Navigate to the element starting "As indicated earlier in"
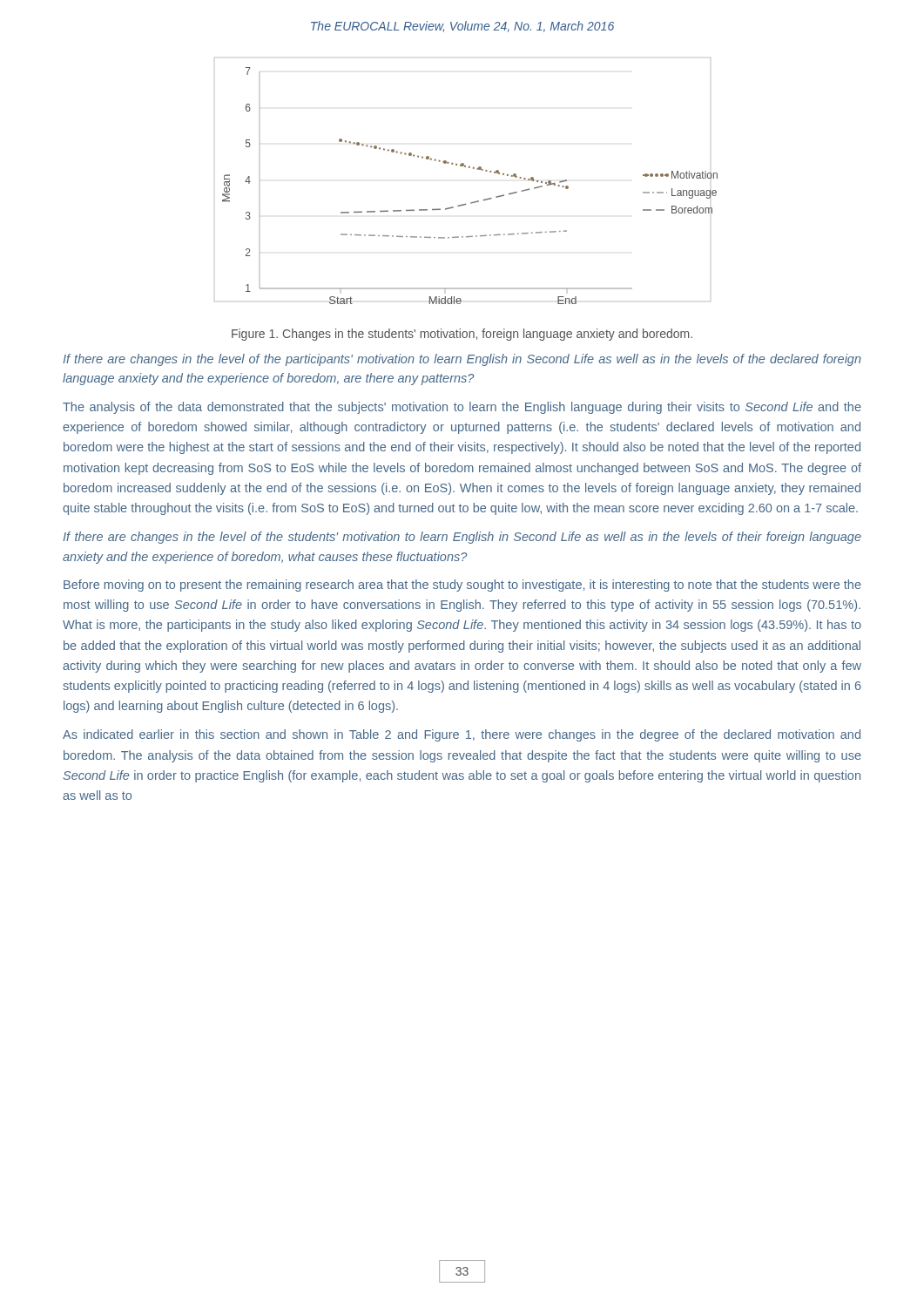Viewport: 924px width, 1307px height. pyautogui.click(x=462, y=765)
